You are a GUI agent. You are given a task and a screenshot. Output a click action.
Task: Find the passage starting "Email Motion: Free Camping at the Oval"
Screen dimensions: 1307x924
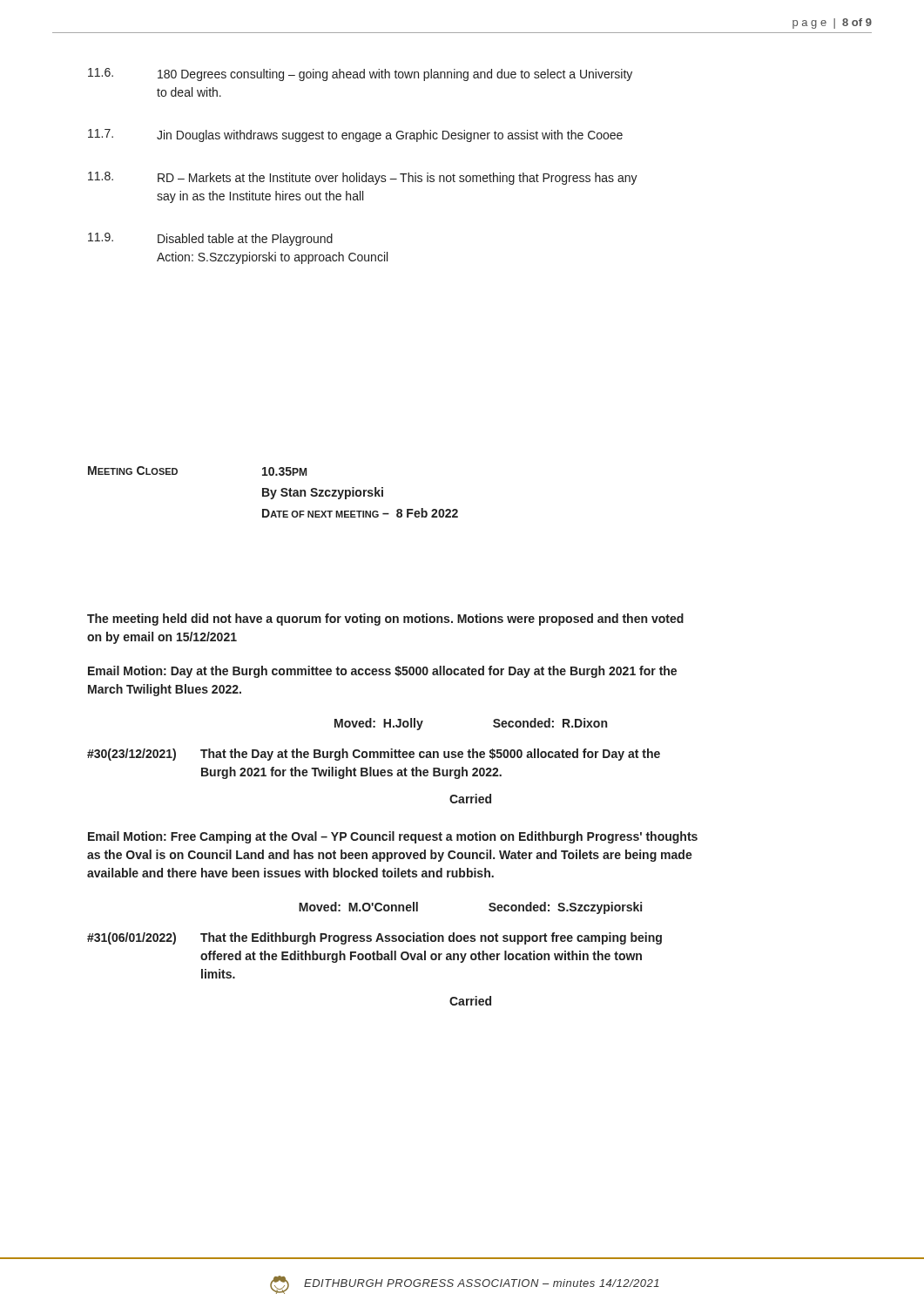(393, 855)
